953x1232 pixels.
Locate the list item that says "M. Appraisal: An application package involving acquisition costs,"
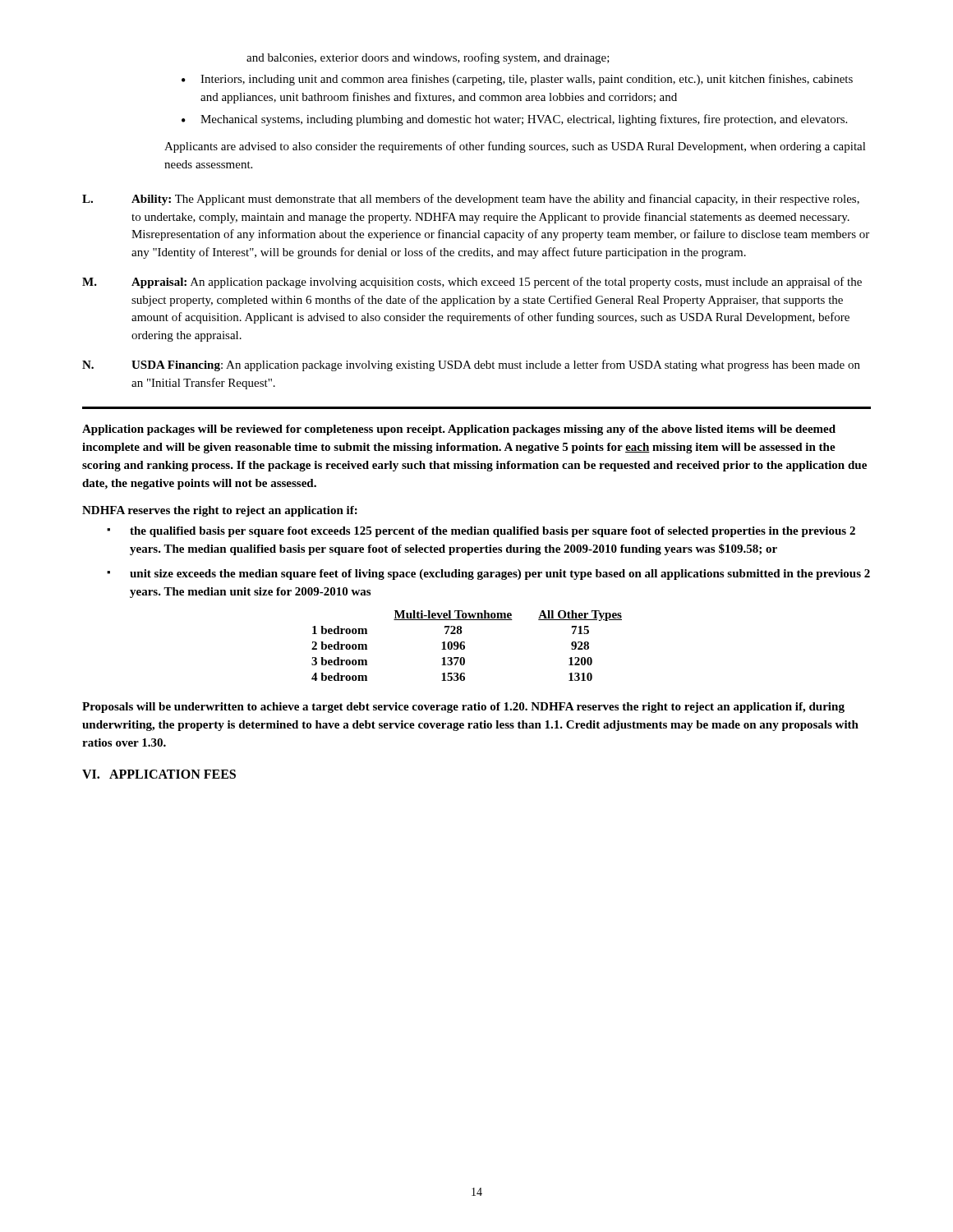pos(476,309)
